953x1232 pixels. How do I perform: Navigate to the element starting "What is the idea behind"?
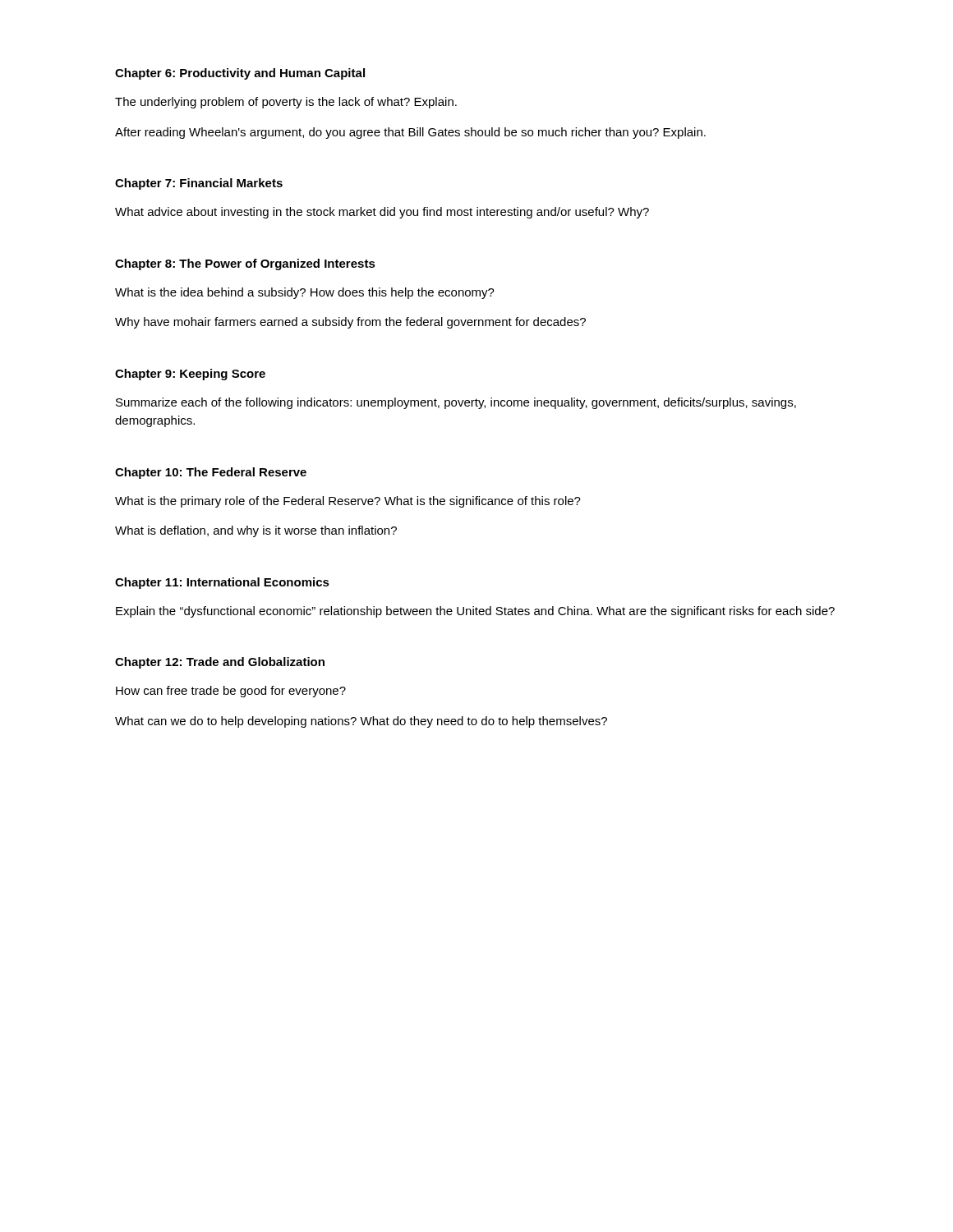click(305, 292)
